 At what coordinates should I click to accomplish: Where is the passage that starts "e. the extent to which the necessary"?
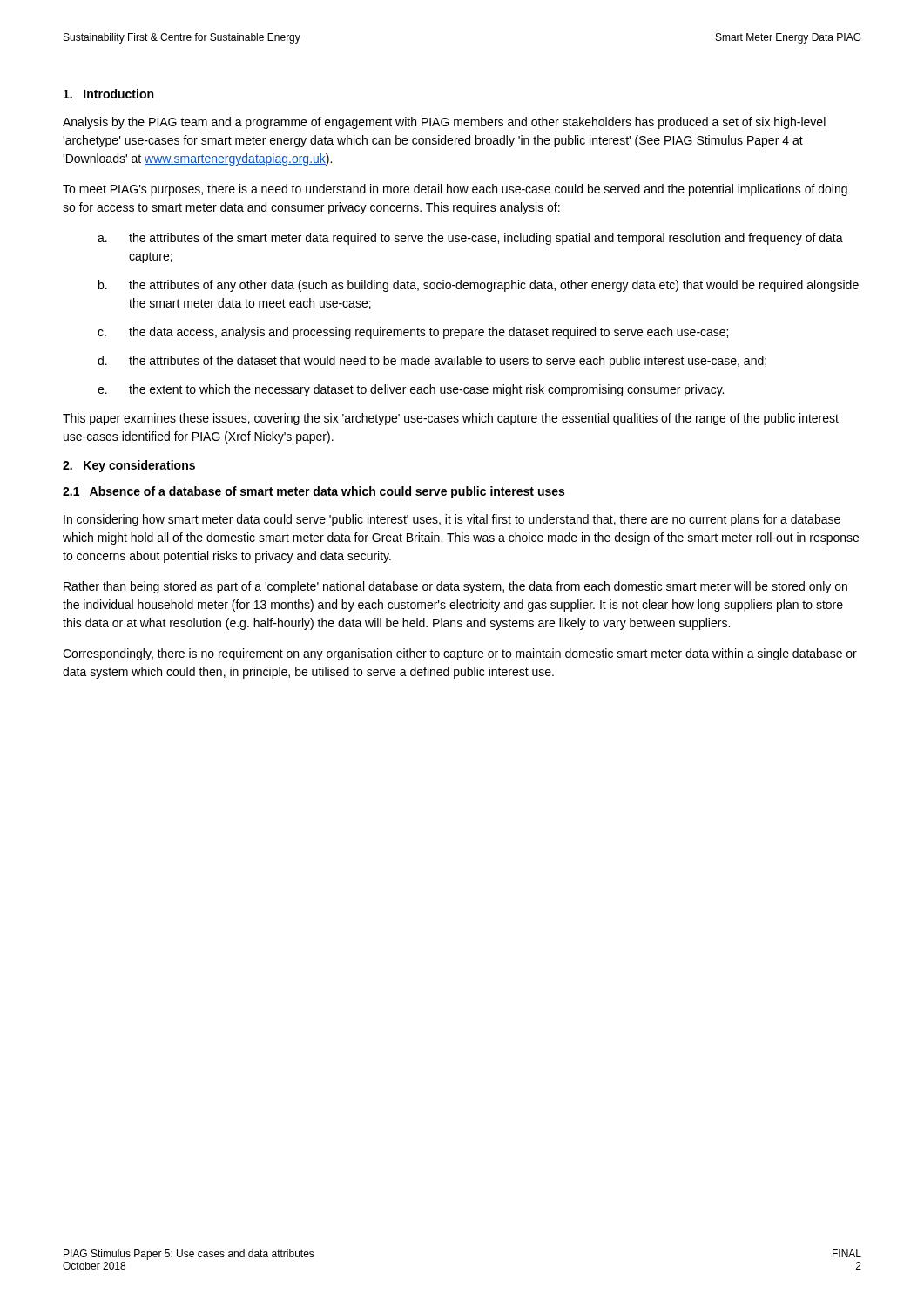pos(462,390)
